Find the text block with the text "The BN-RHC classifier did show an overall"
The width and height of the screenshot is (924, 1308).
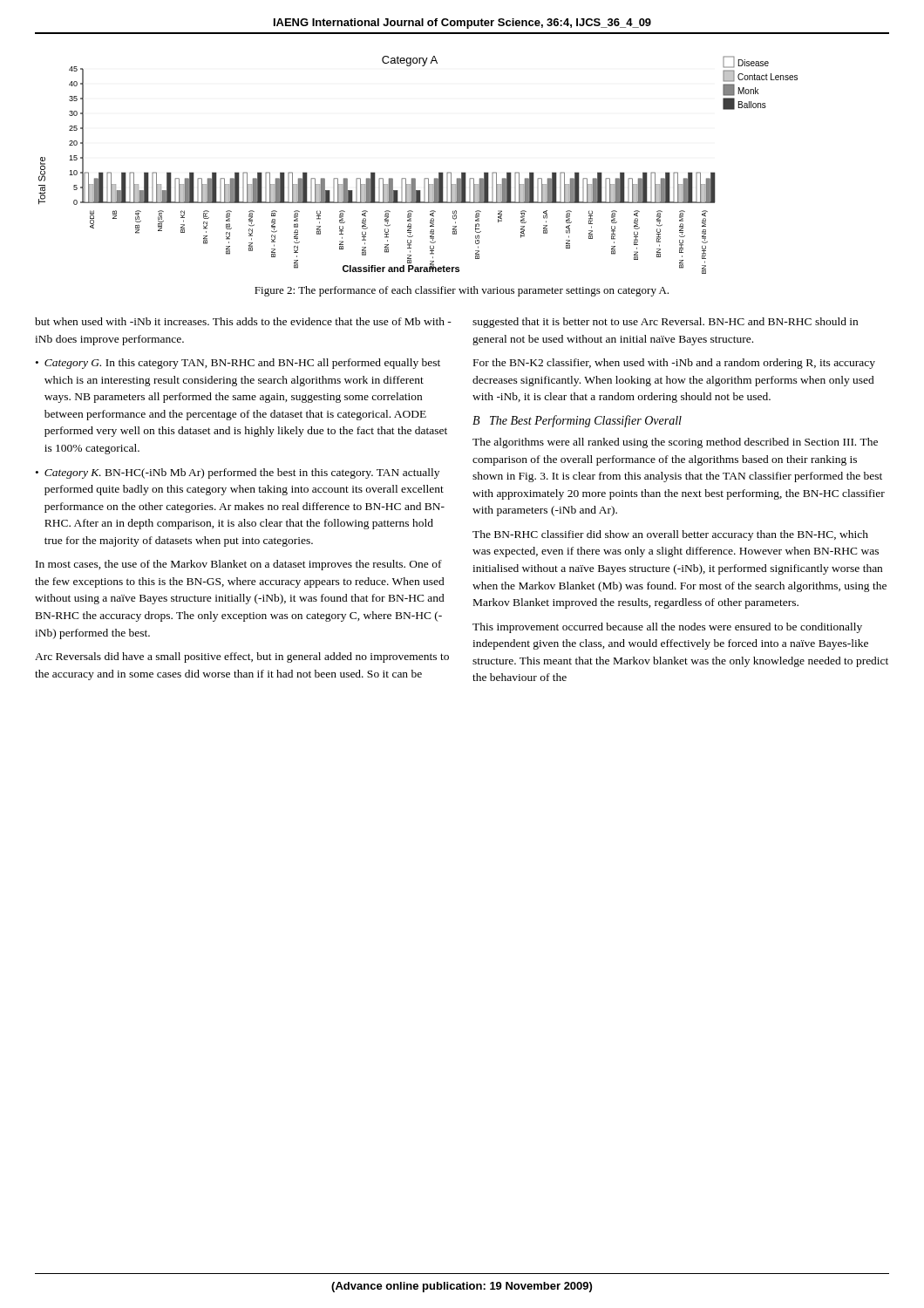click(680, 568)
